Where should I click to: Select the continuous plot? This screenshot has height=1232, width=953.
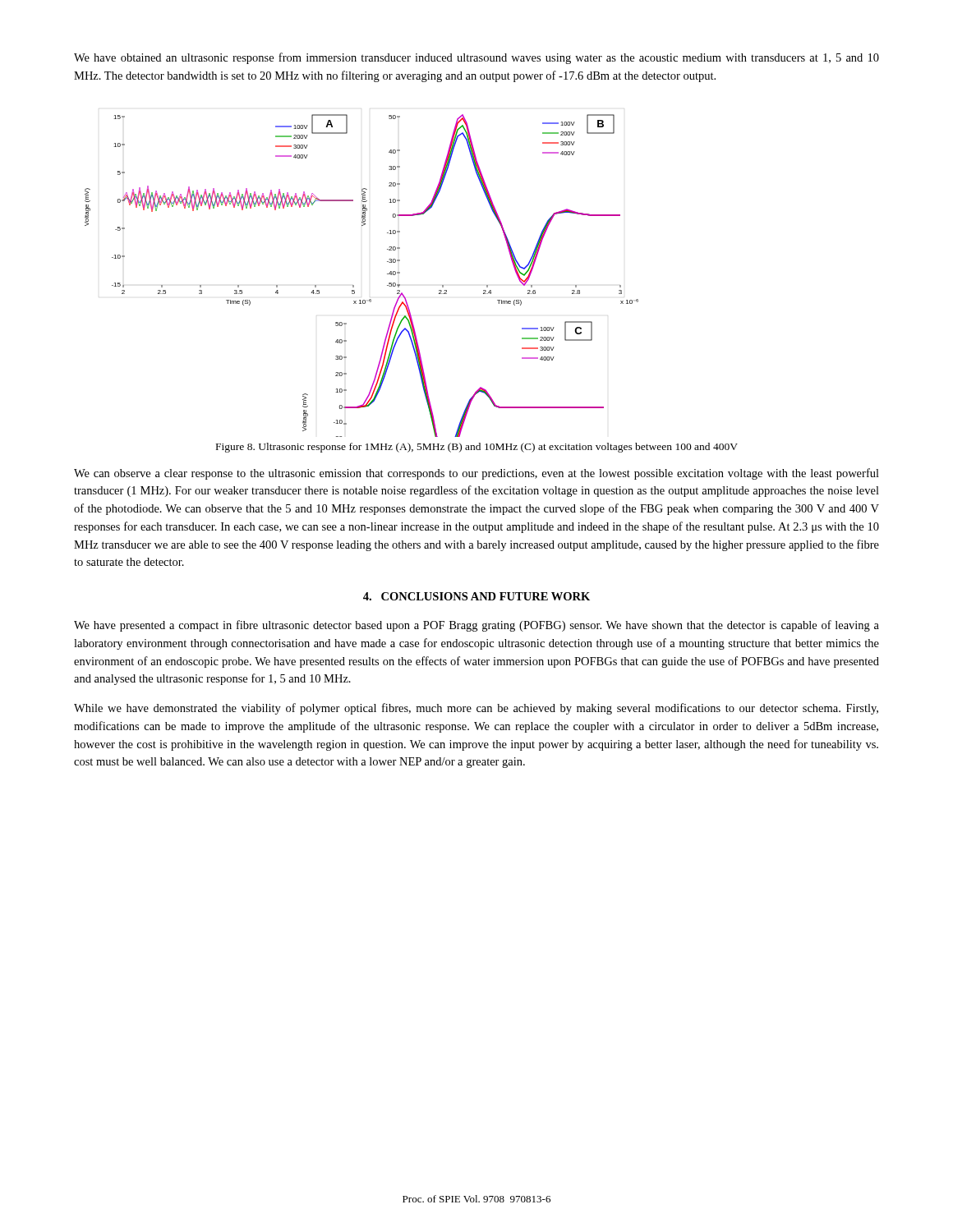[476, 268]
